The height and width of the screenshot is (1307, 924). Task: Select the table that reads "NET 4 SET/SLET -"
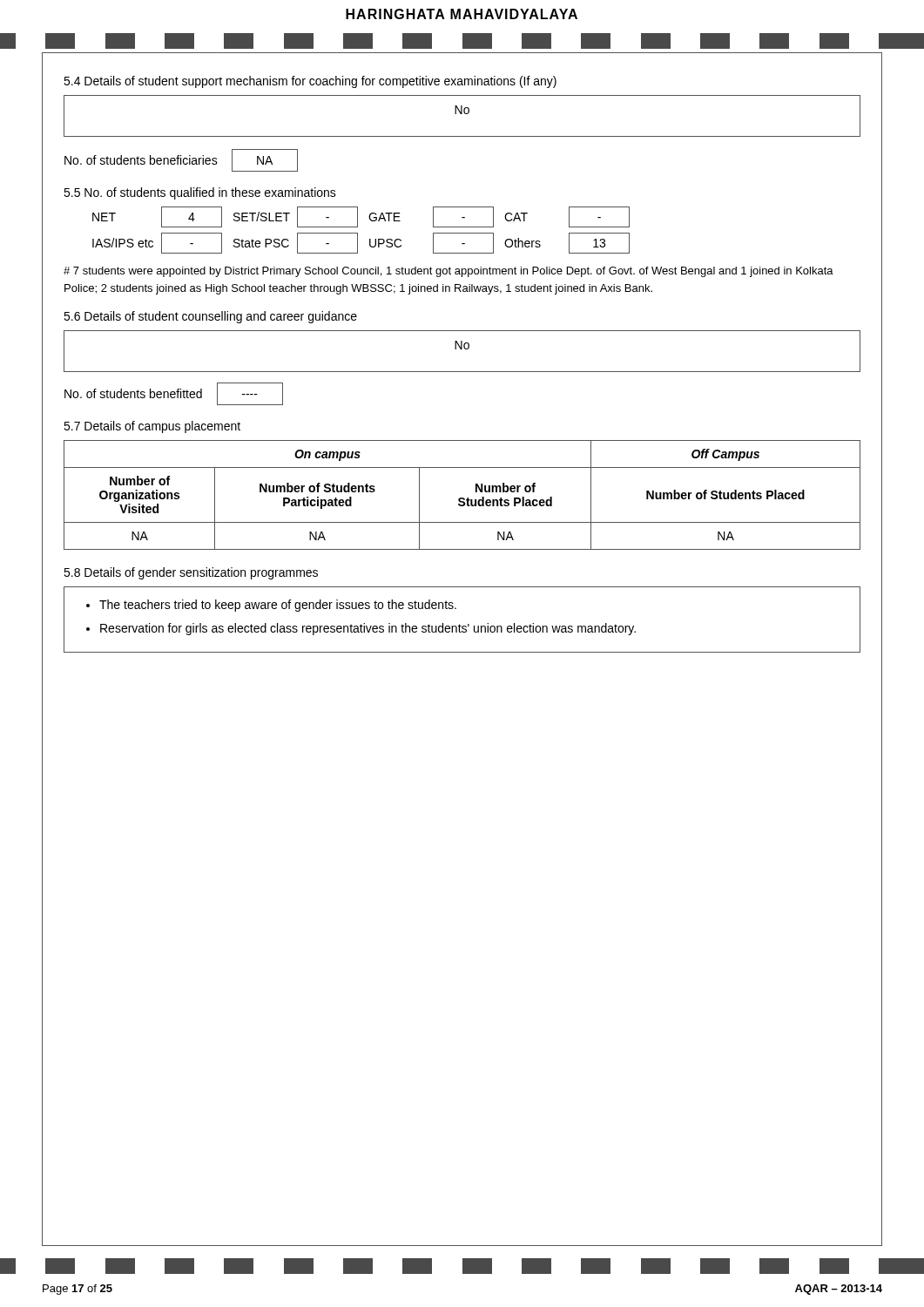(476, 230)
